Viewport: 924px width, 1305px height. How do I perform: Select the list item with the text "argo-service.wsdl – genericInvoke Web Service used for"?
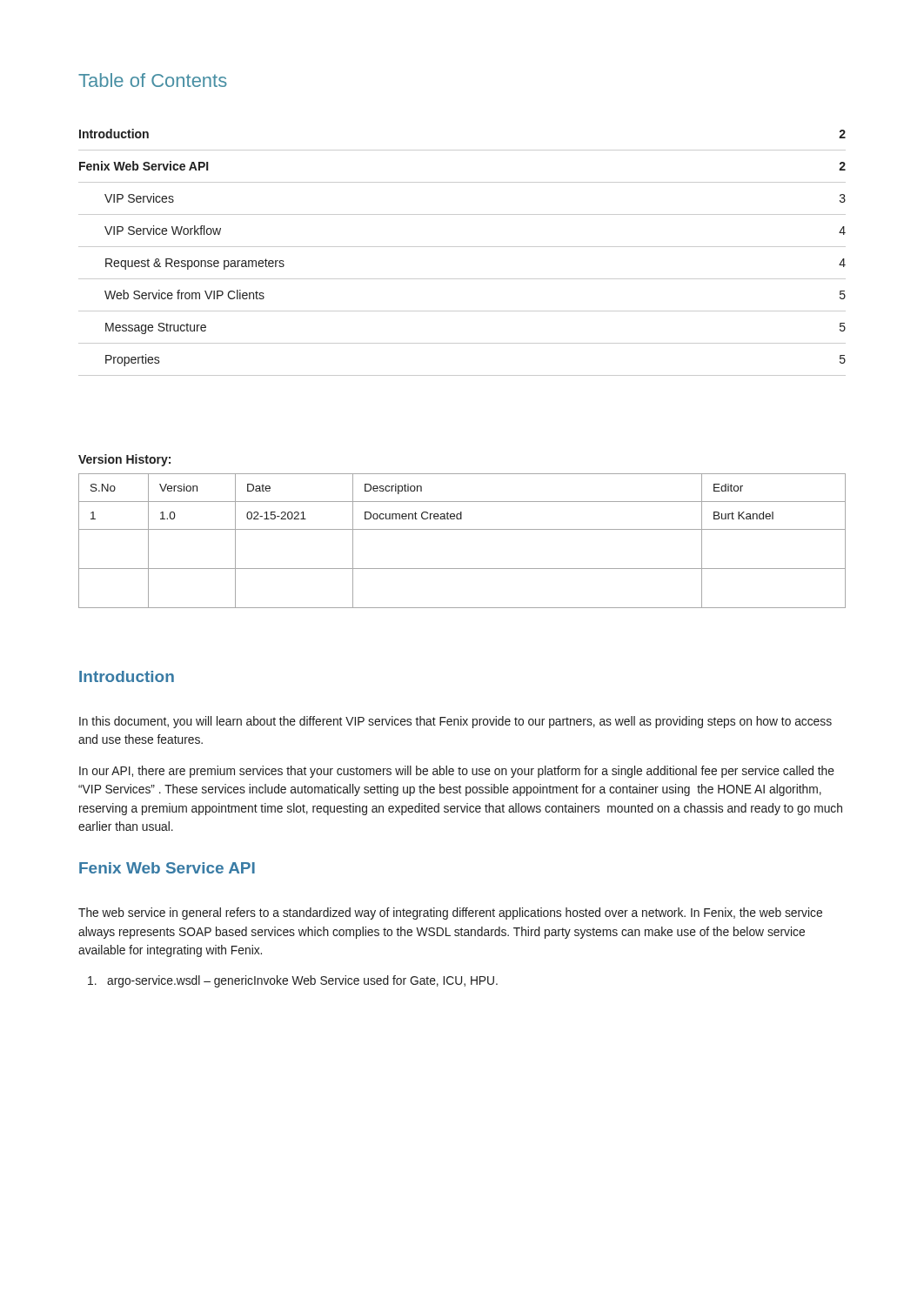click(x=462, y=981)
